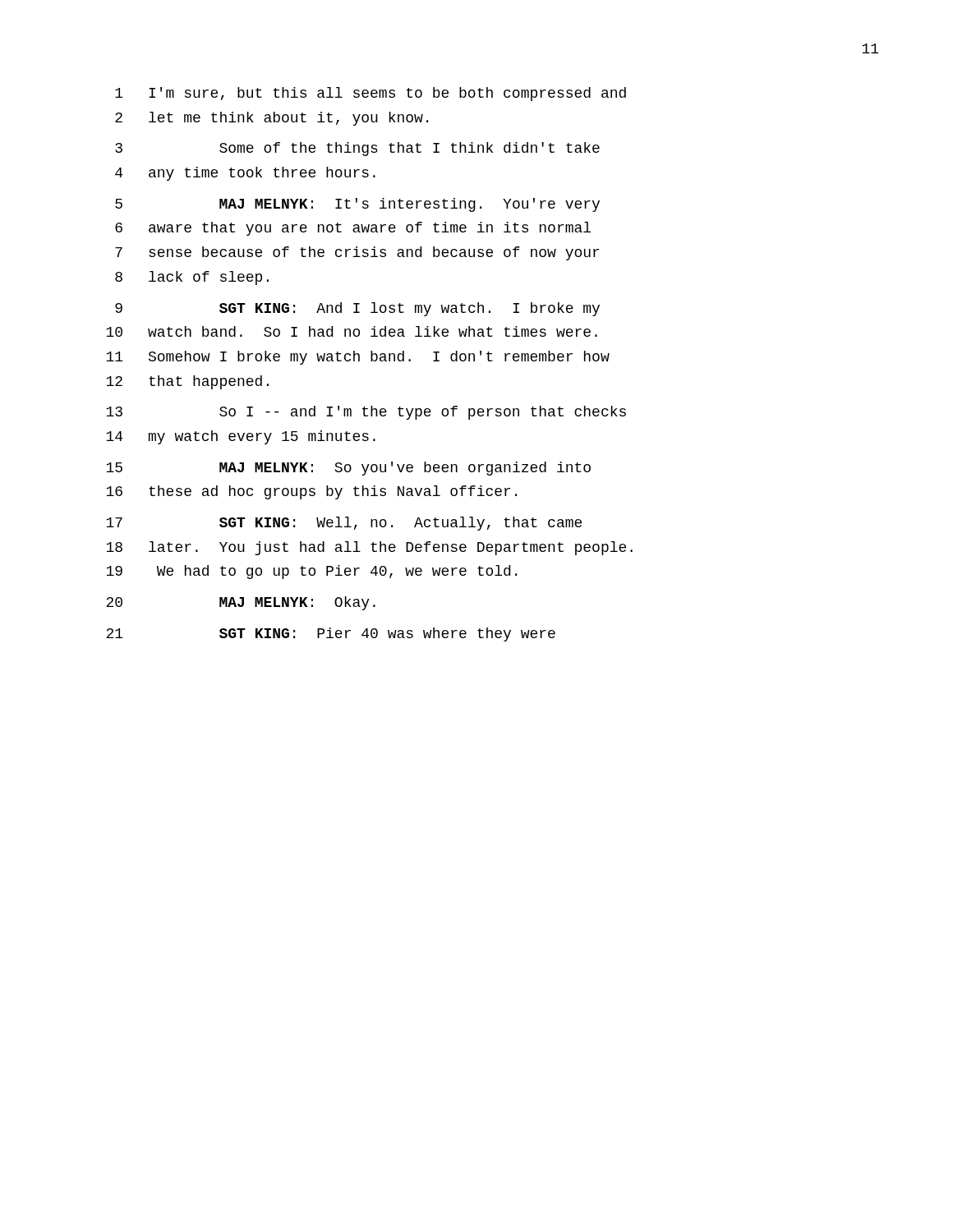This screenshot has width=953, height=1232.
Task: Click on the element starting "4 any time took three hours."
Action: 245,174
